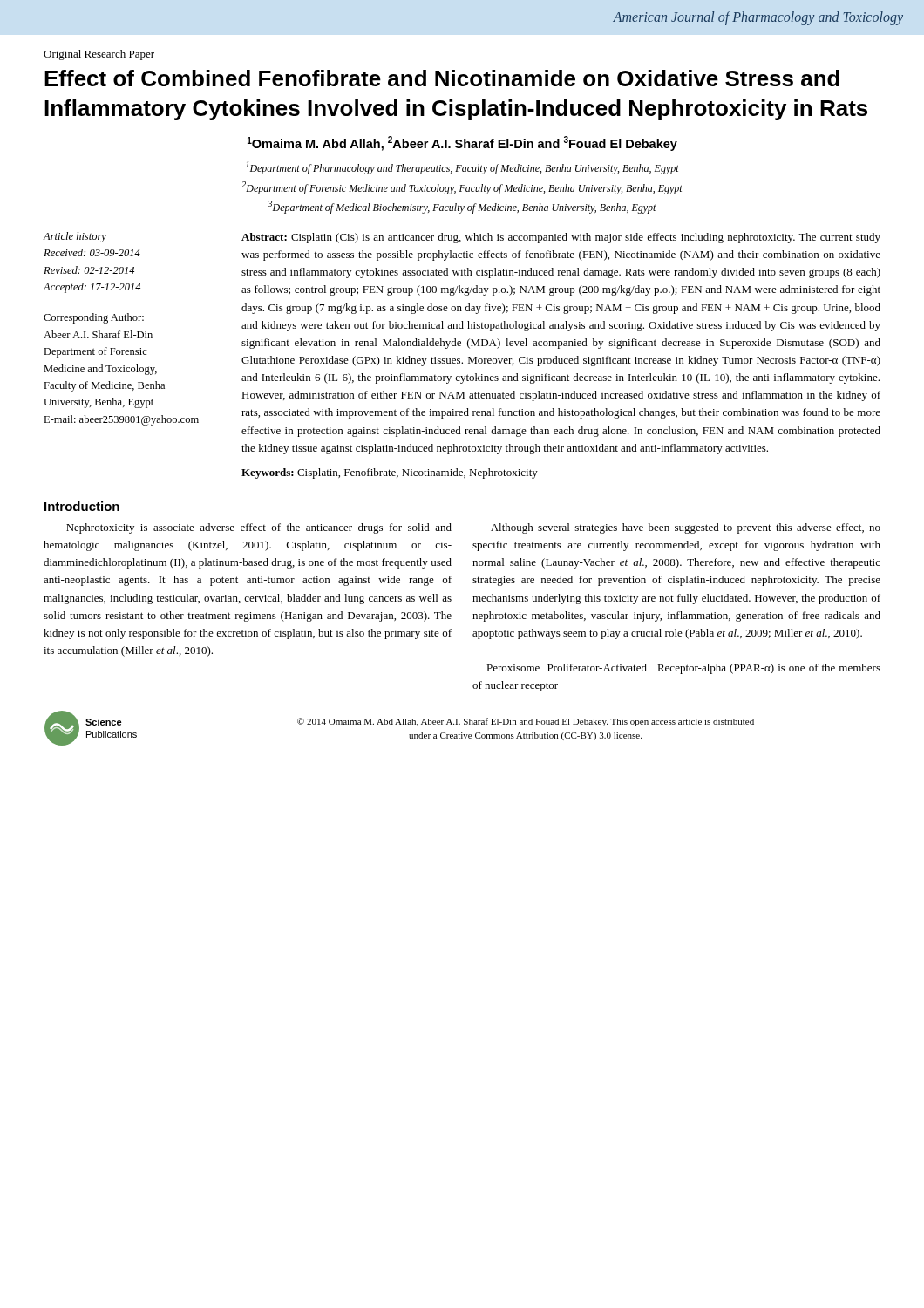This screenshot has height=1308, width=924.
Task: Find the block on this page that starts "Nephrotoxicity is associate"
Action: 248,589
